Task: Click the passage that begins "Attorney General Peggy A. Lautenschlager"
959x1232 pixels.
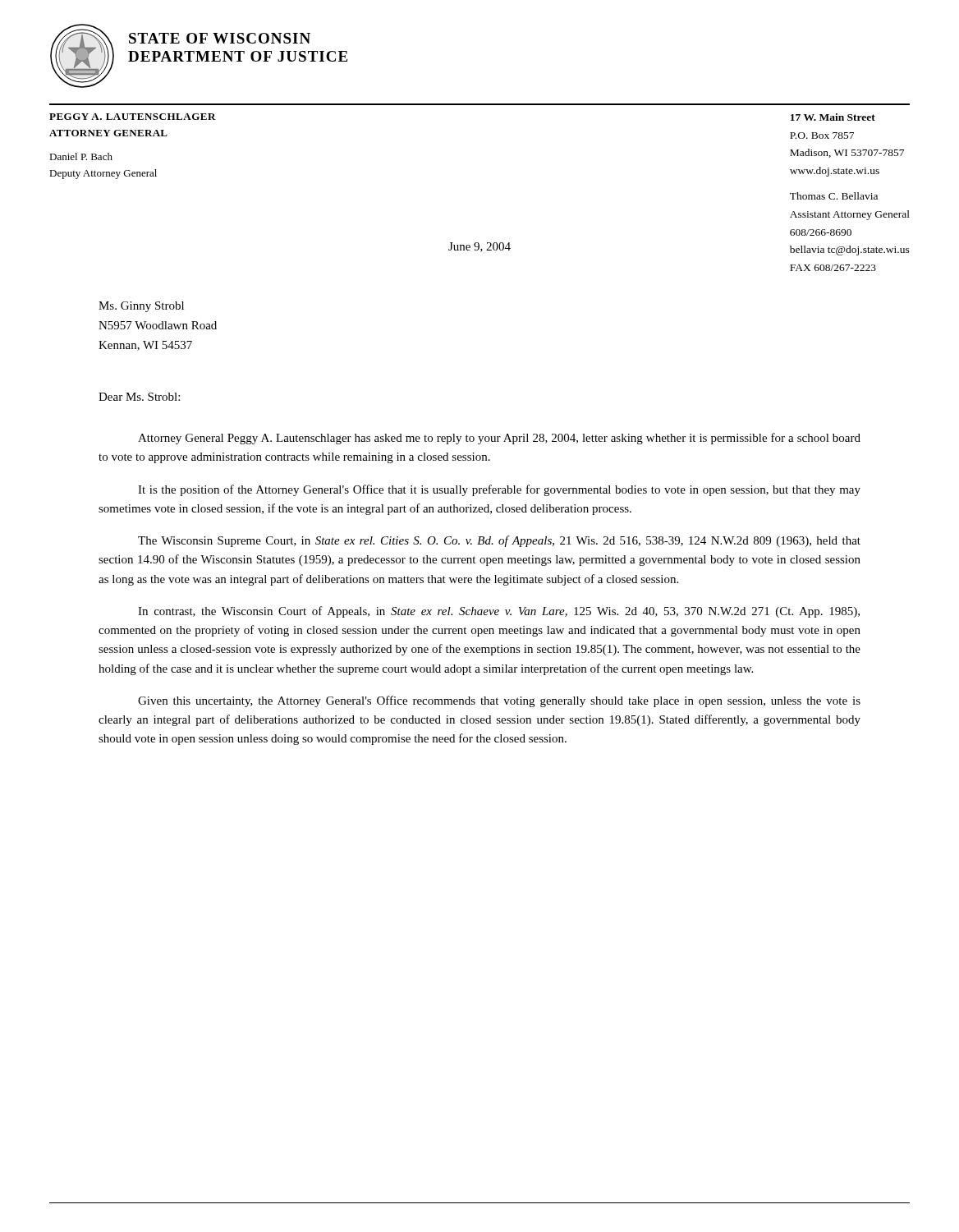Action: 480,447
